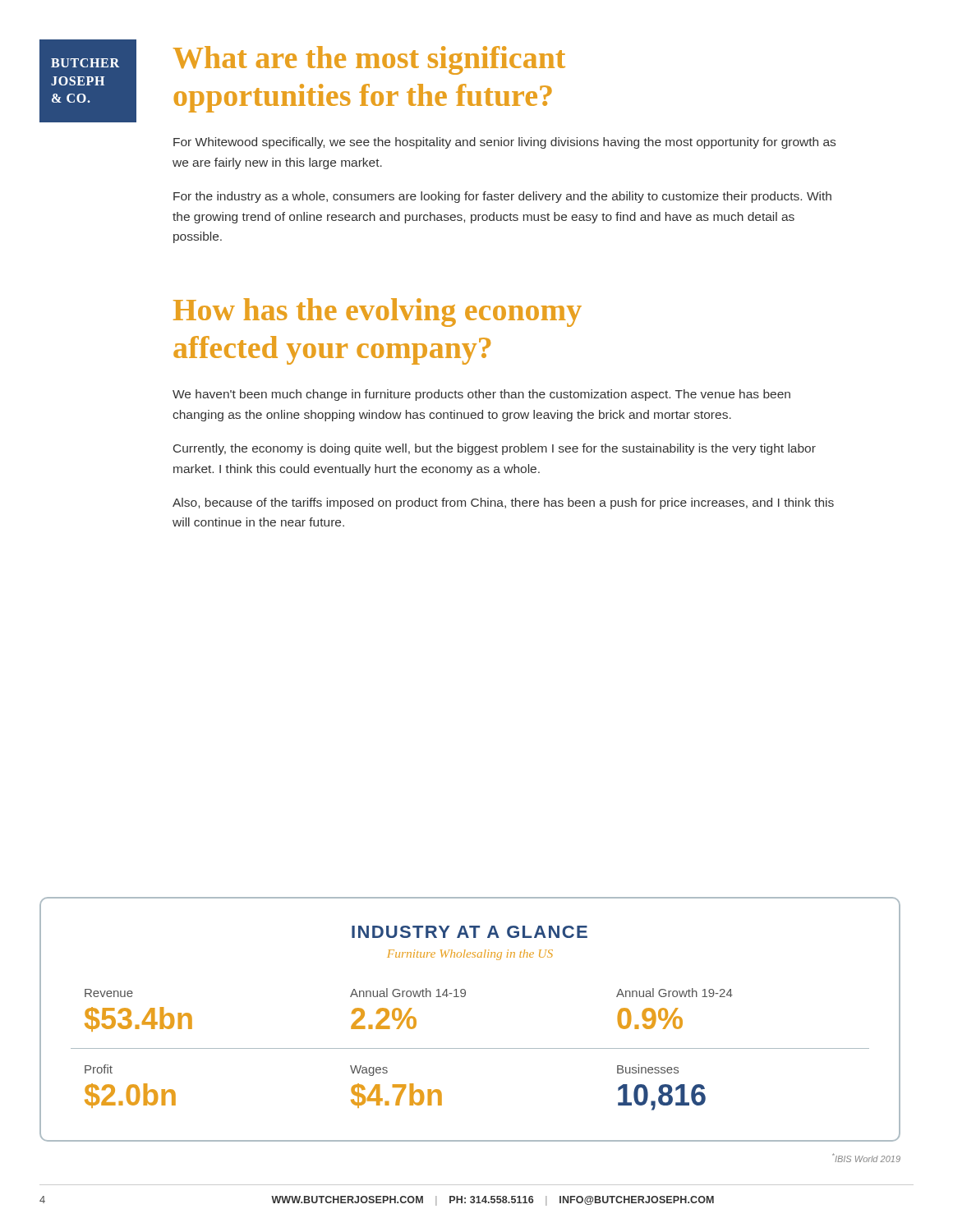Locate the table with the text "INDUSTRY AT A GLANCE Furniture"

470,1019
